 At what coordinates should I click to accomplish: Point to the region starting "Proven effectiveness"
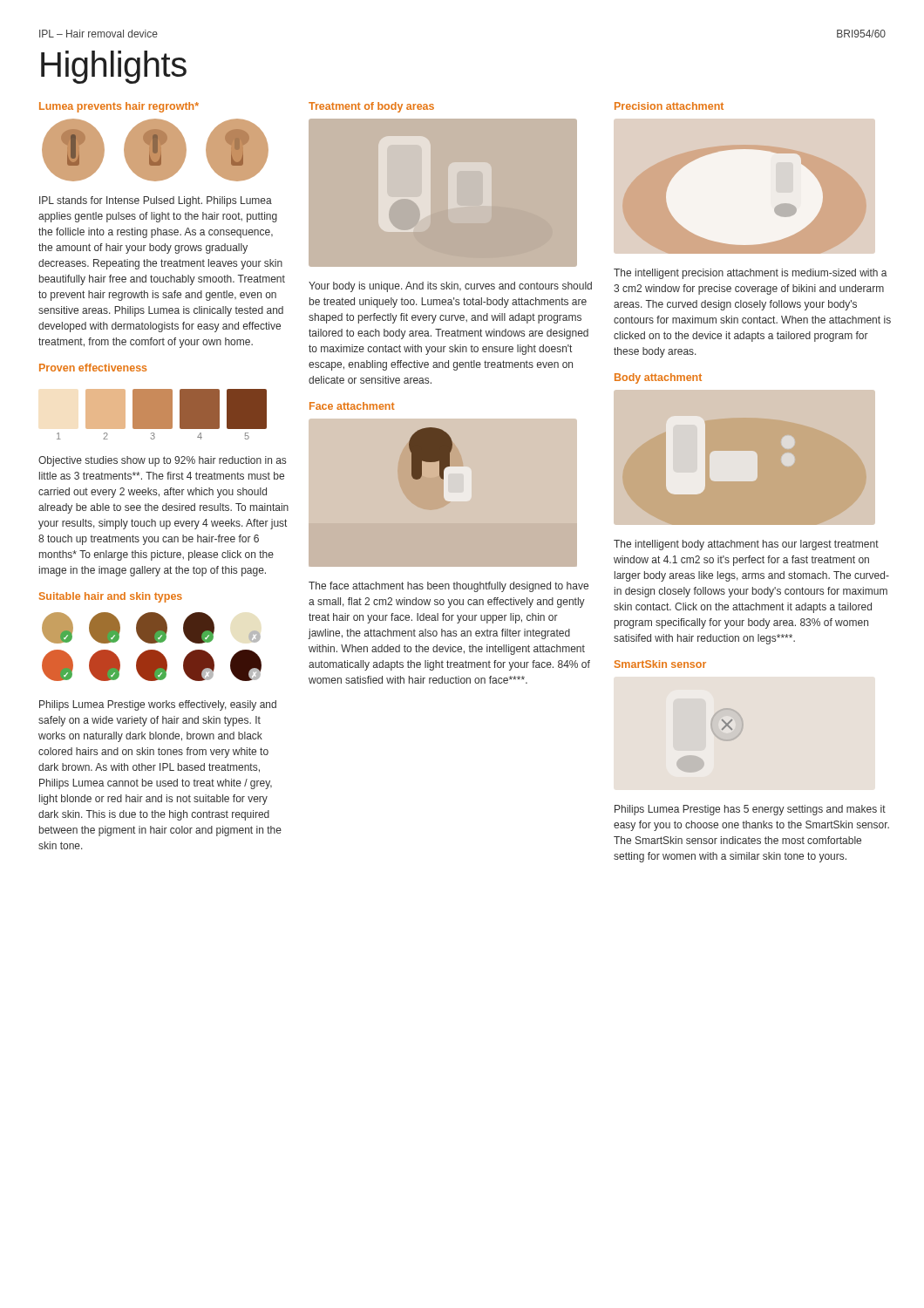click(93, 368)
